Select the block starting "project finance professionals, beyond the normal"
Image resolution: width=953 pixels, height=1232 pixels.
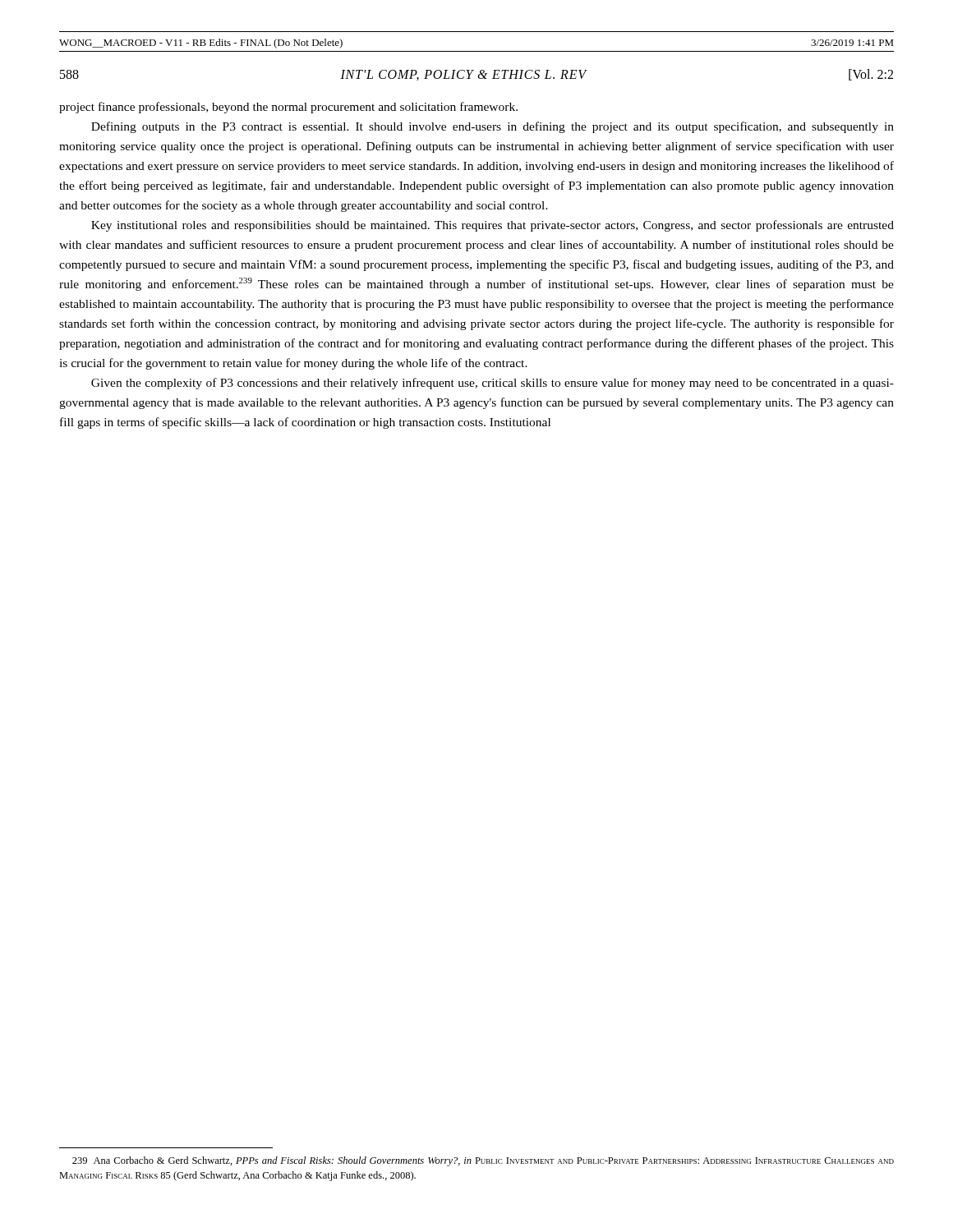click(476, 107)
